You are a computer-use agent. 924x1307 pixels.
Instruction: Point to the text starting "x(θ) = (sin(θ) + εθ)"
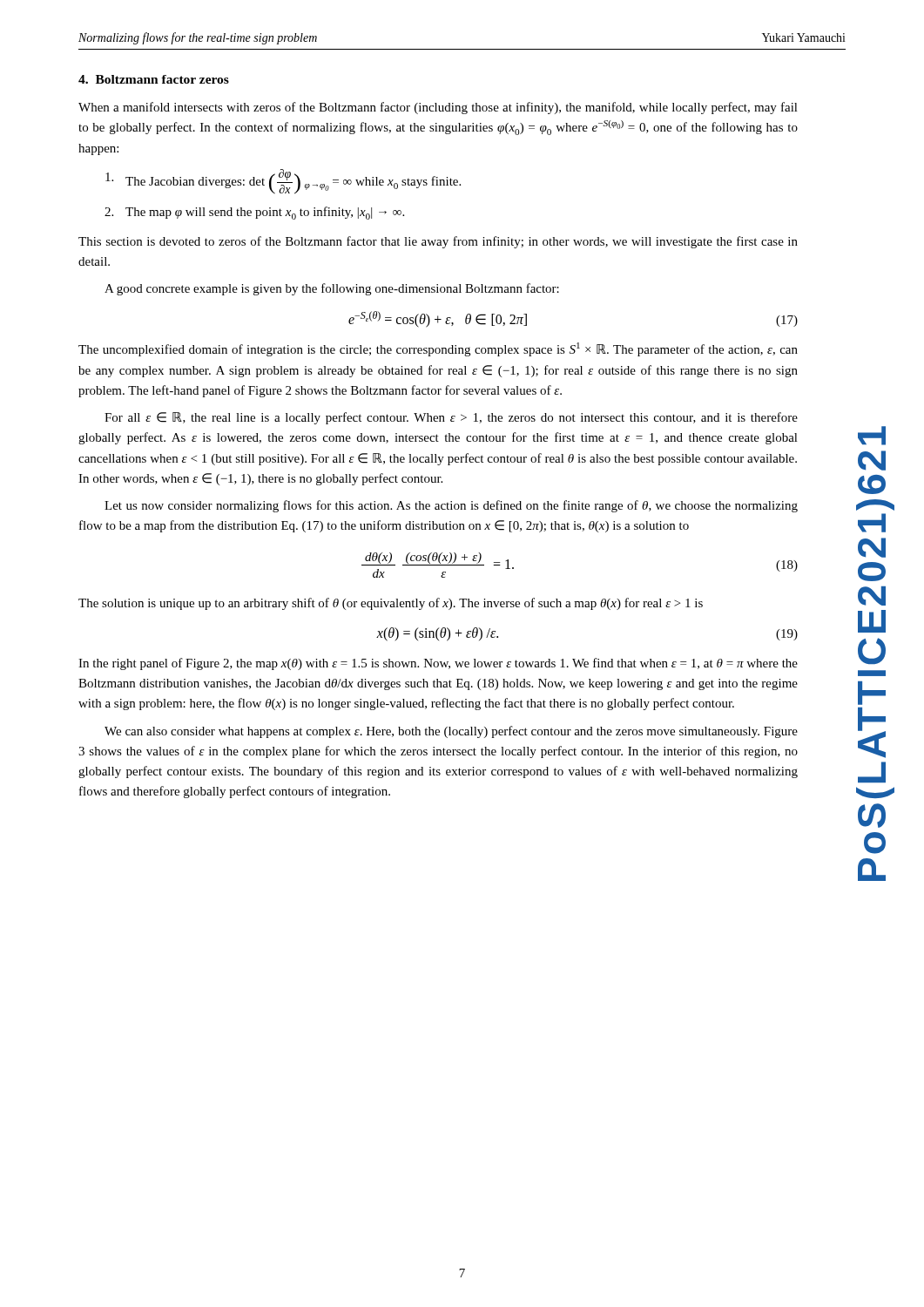430,634
